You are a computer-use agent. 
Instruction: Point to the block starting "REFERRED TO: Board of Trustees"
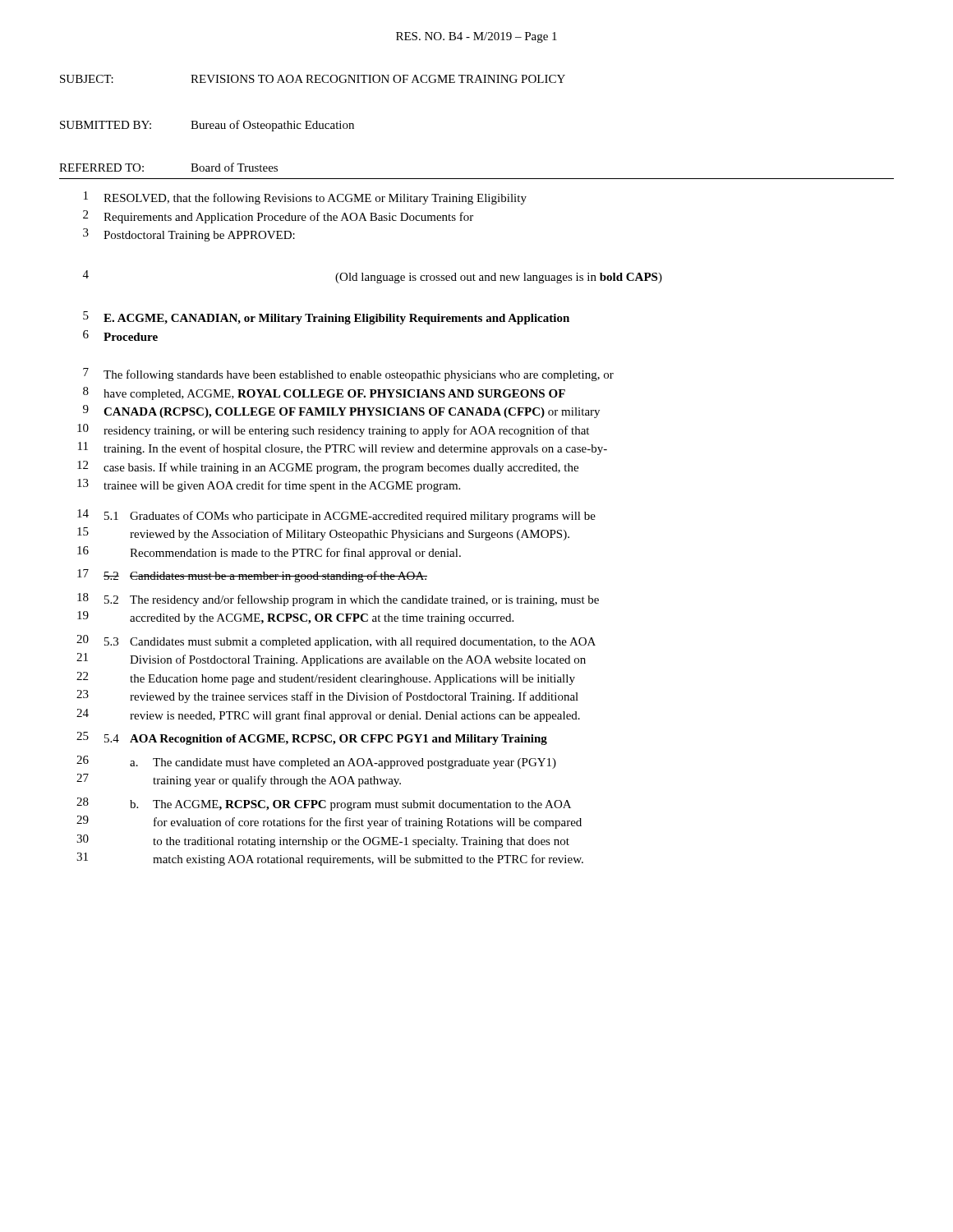point(476,168)
